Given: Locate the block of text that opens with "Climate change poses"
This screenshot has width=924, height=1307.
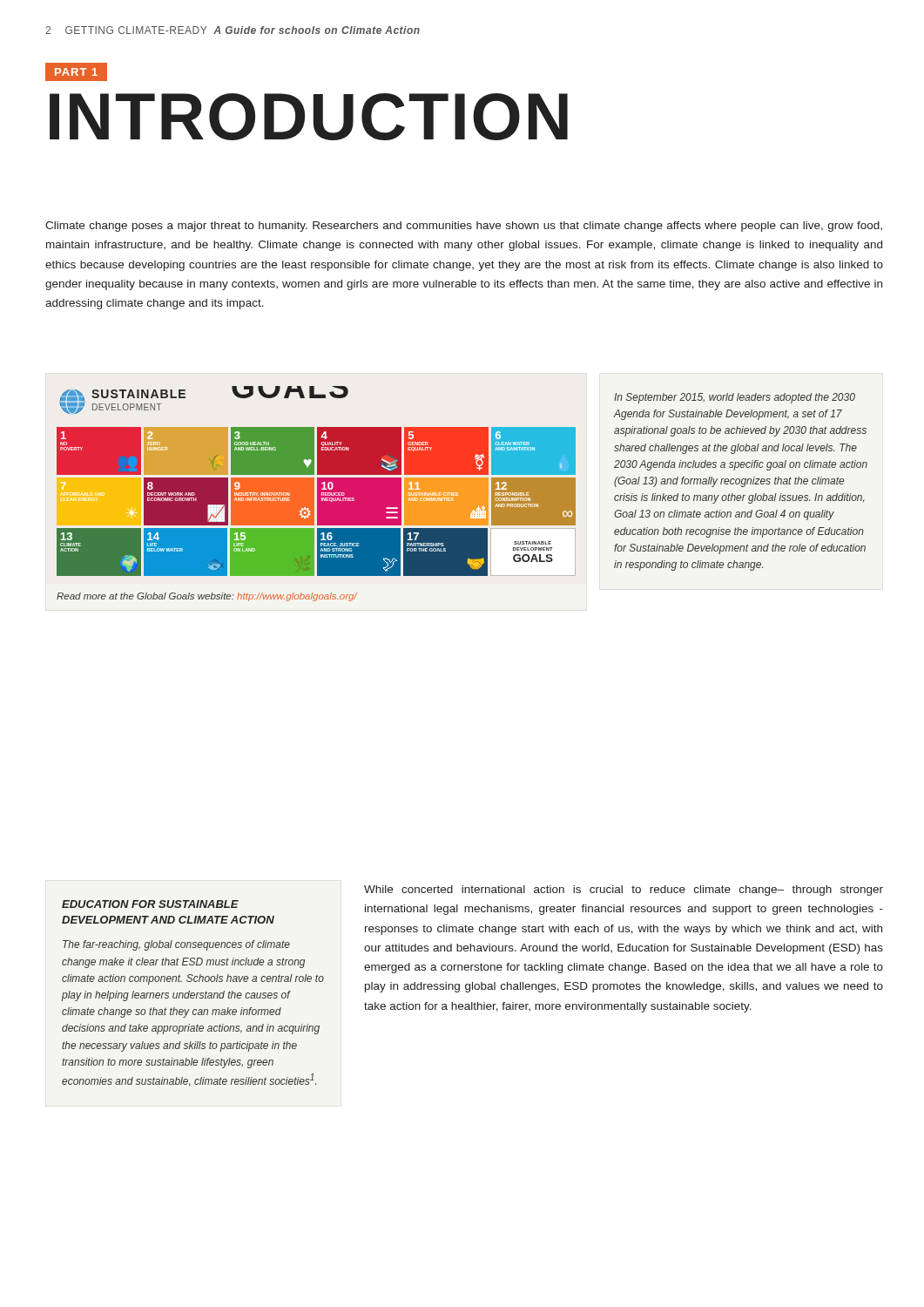Looking at the screenshot, I should 464,264.
